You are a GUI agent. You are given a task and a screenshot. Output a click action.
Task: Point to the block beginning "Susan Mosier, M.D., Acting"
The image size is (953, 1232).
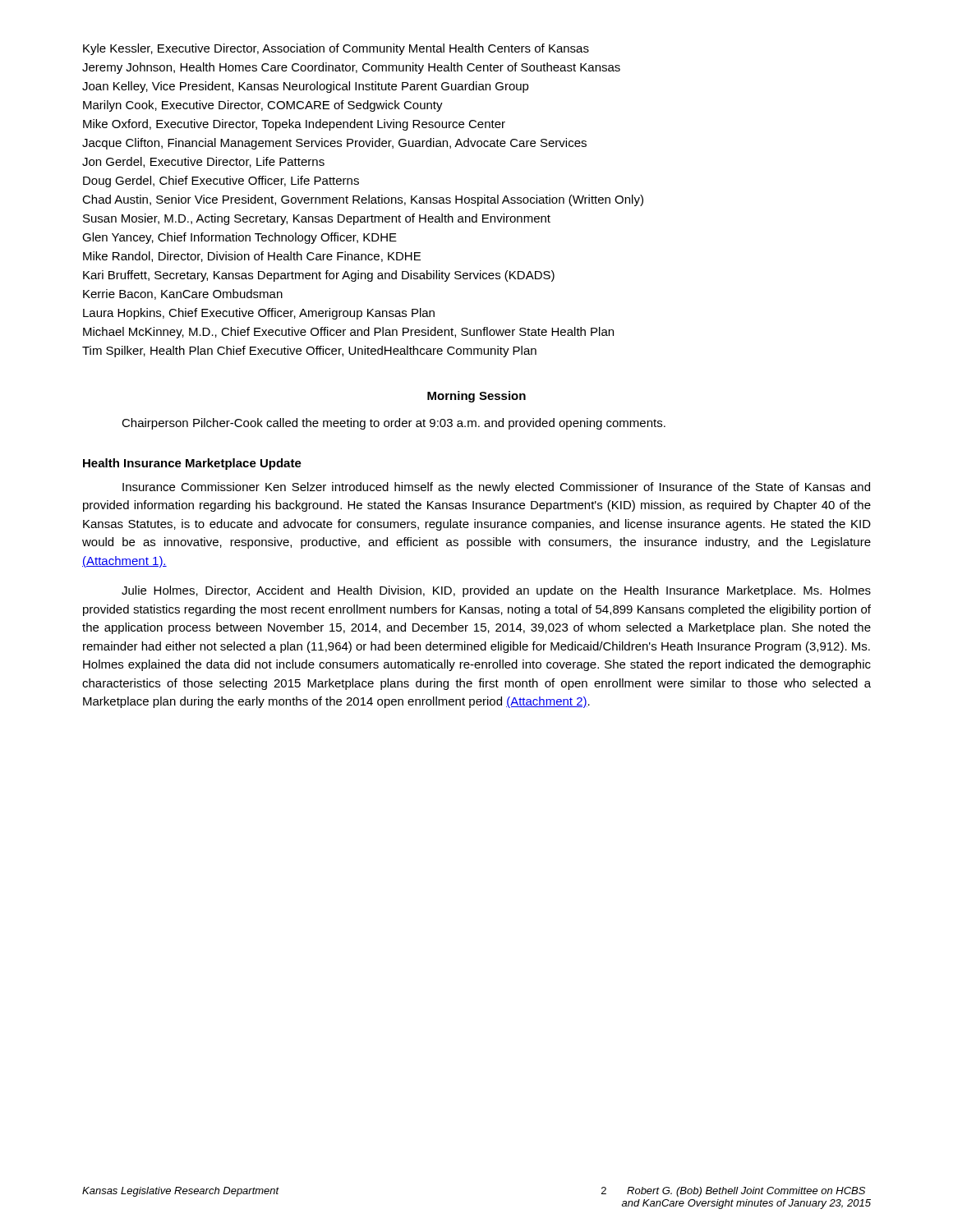(x=476, y=218)
